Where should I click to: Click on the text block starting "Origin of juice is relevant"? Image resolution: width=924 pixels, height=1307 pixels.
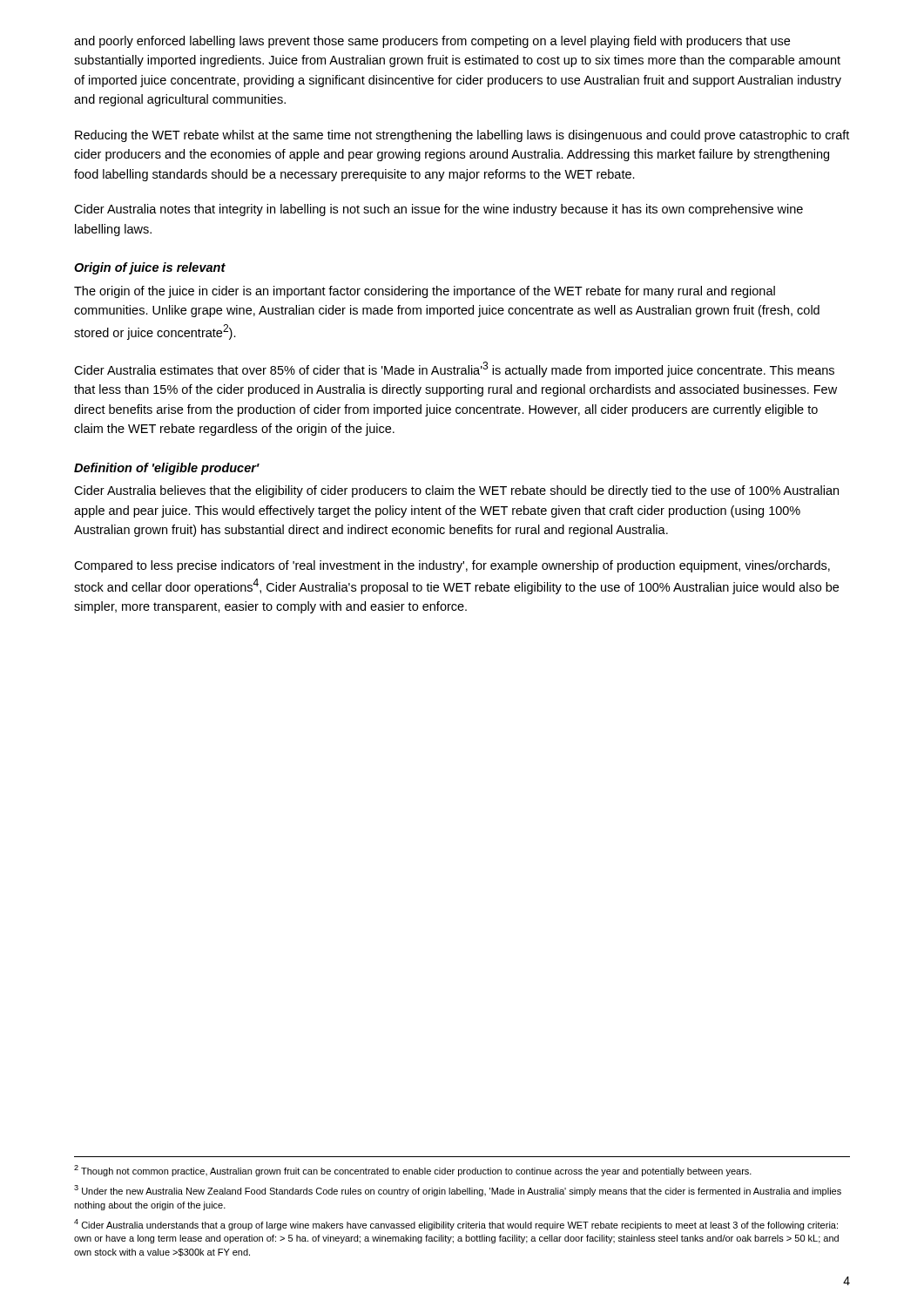click(149, 268)
